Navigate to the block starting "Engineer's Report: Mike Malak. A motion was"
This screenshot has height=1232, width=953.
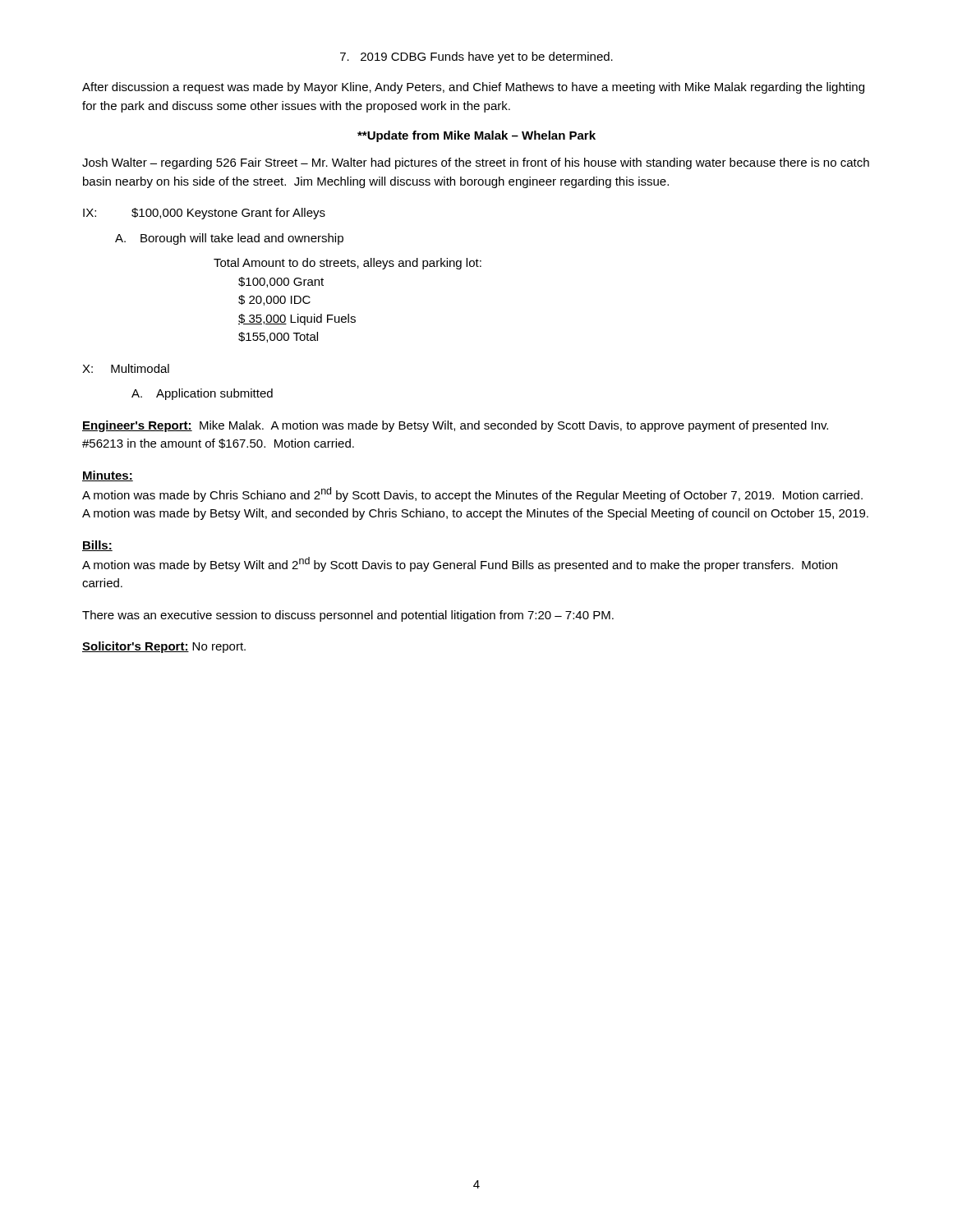[456, 434]
